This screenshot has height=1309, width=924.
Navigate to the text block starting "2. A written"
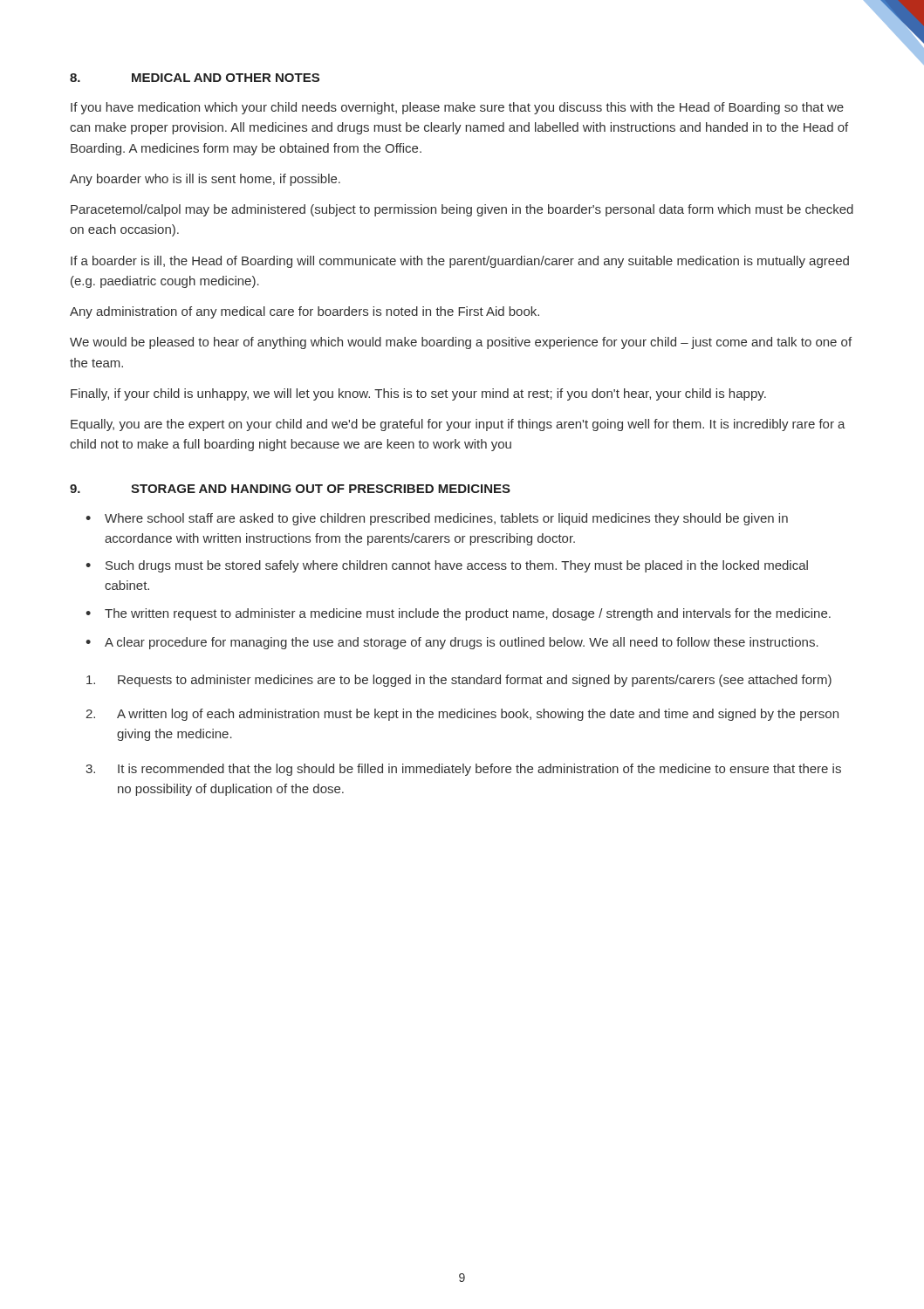(470, 724)
